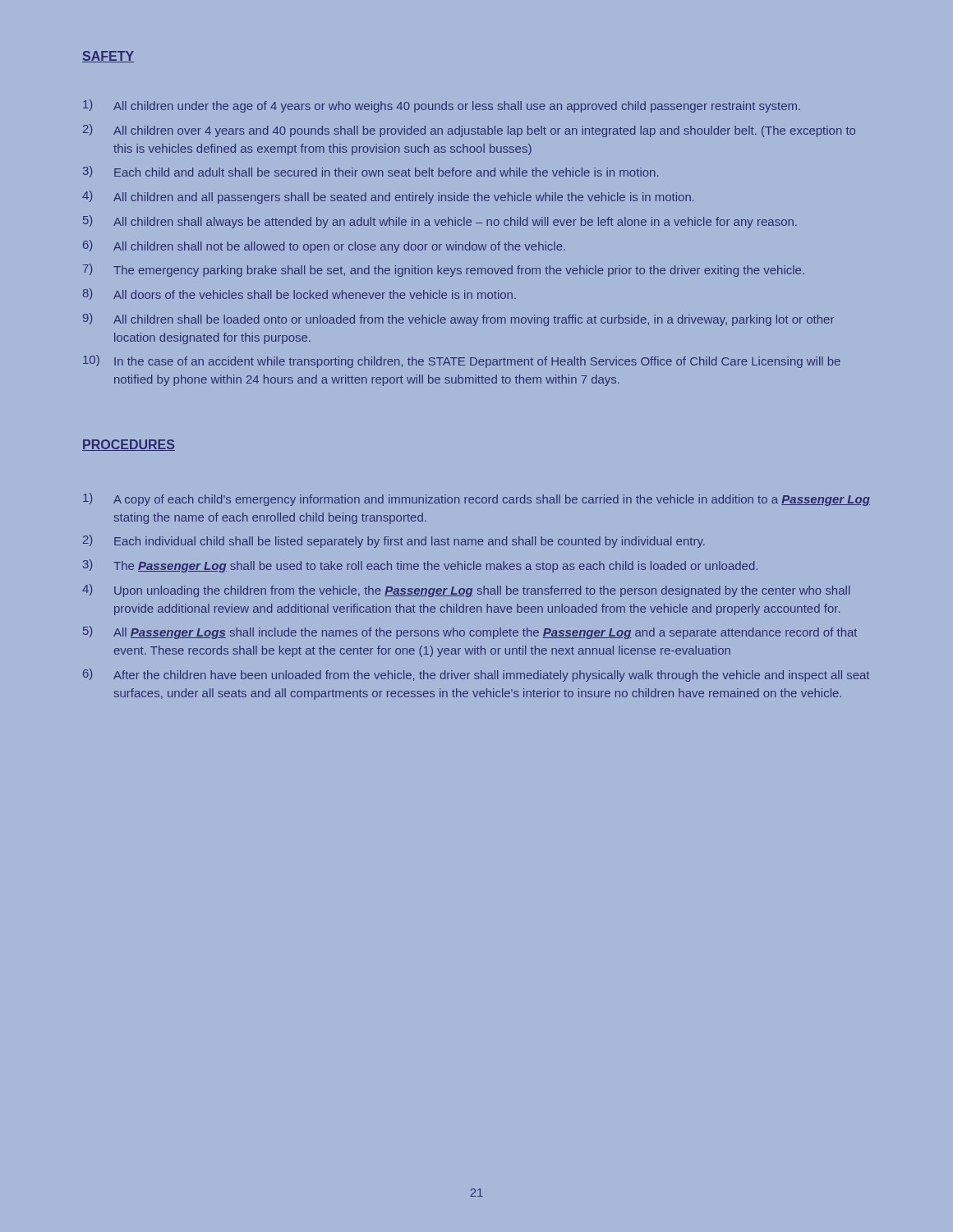The width and height of the screenshot is (953, 1232).
Task: Locate the list item containing "5) All children shall always"
Action: [x=476, y=221]
